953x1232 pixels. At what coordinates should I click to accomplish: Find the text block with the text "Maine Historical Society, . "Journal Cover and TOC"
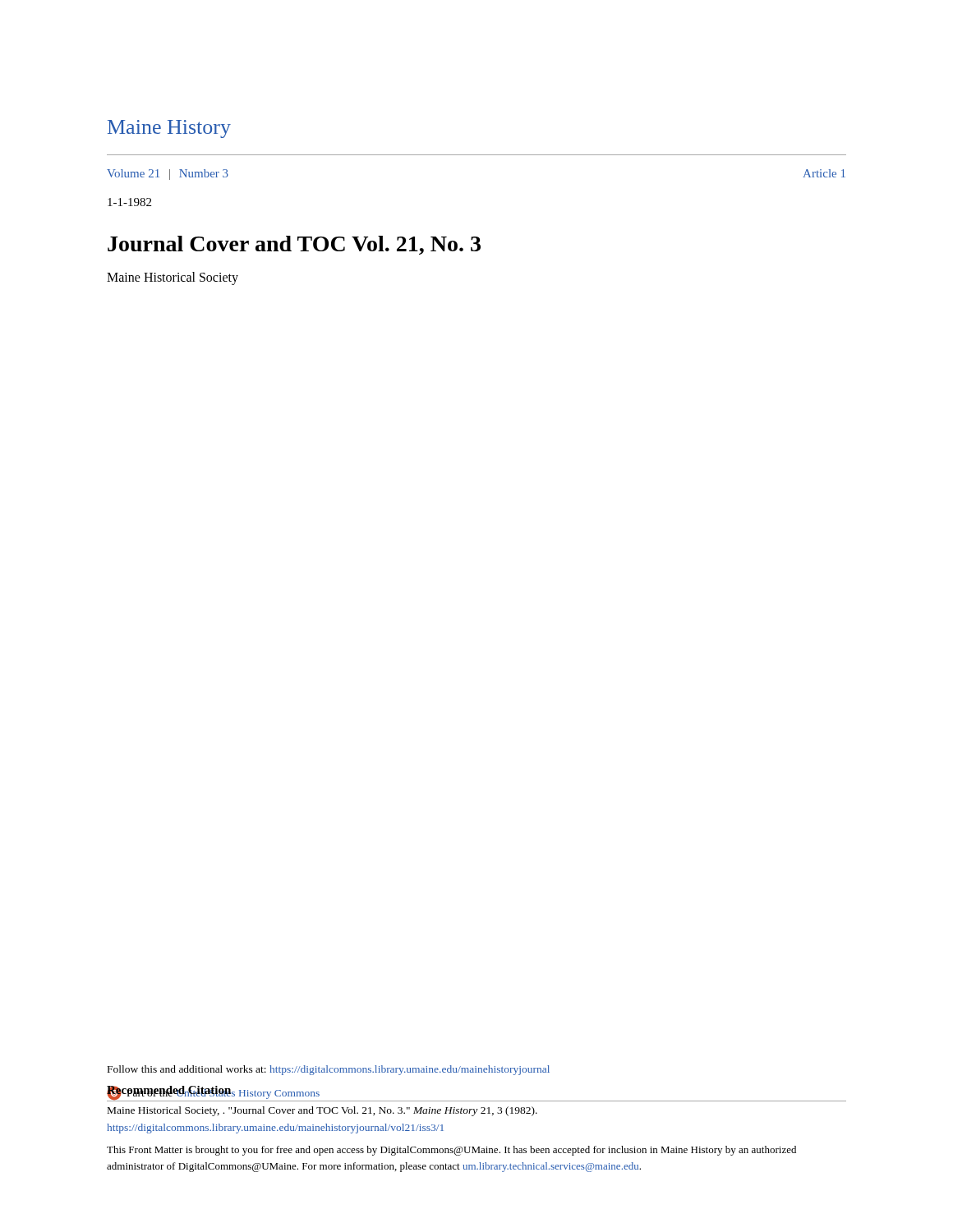[x=322, y=1119]
